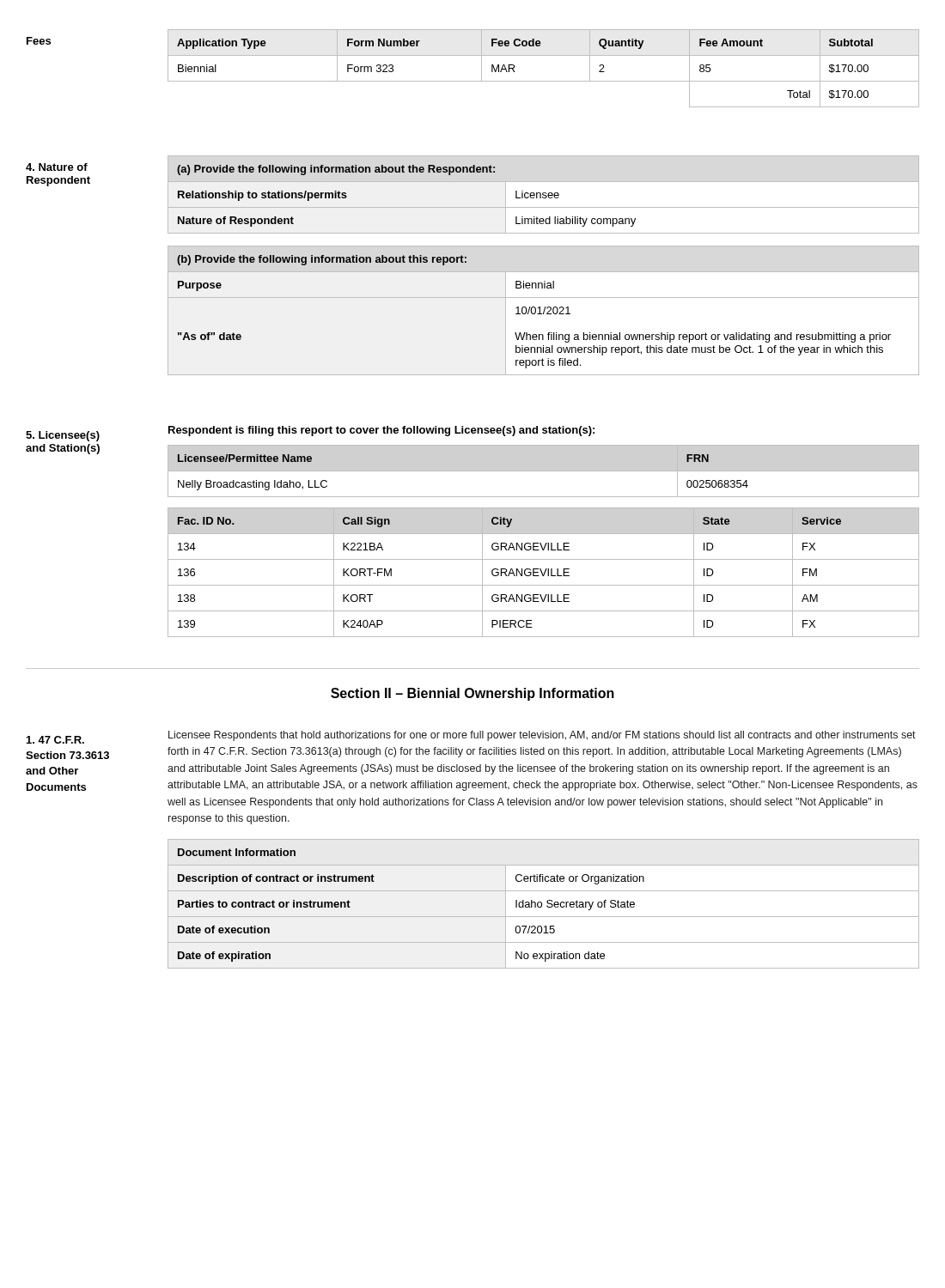
Task: Select the table that reads "Nature of Respondent"
Action: (x=543, y=194)
